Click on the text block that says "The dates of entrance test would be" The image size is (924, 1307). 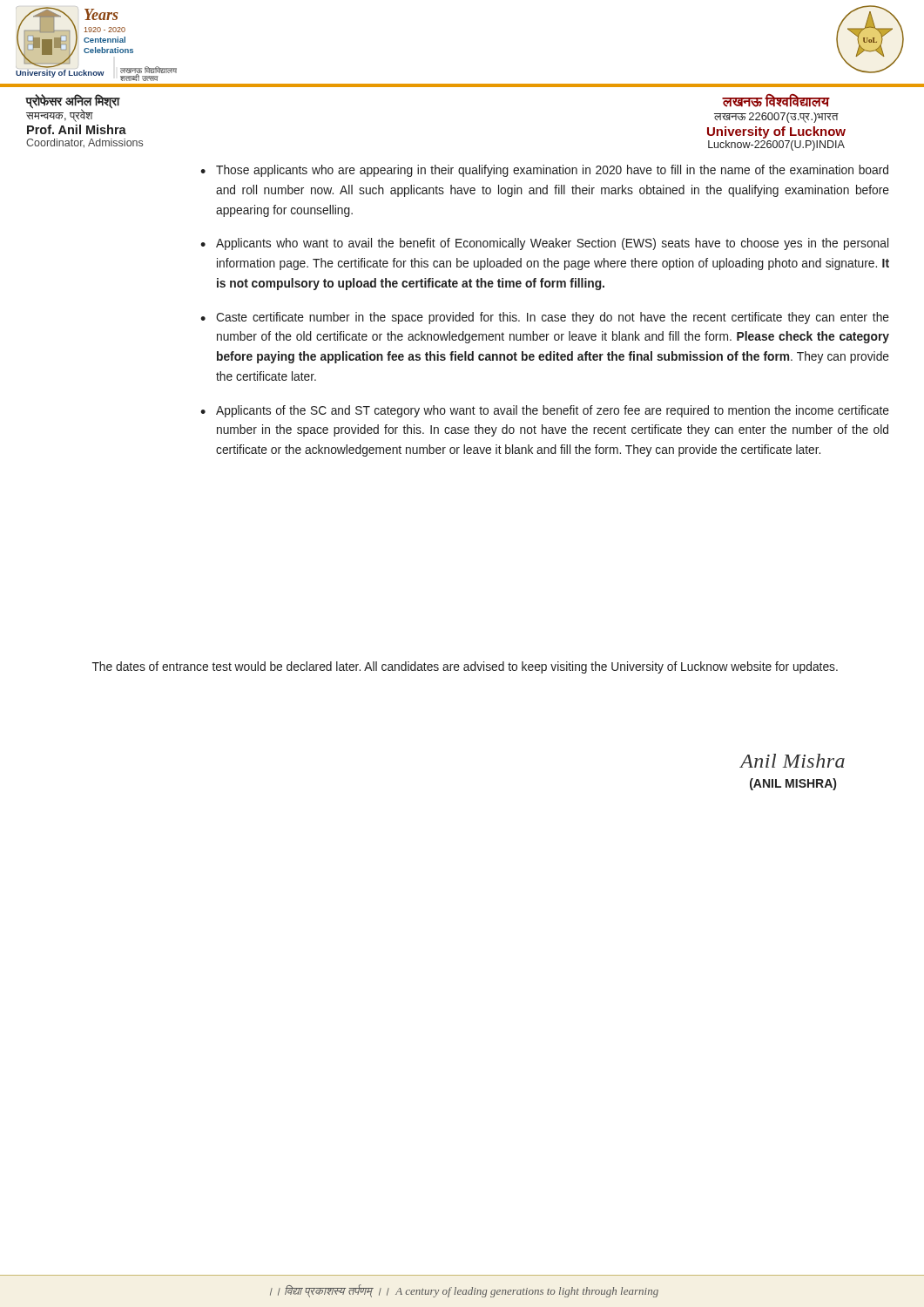click(452, 667)
